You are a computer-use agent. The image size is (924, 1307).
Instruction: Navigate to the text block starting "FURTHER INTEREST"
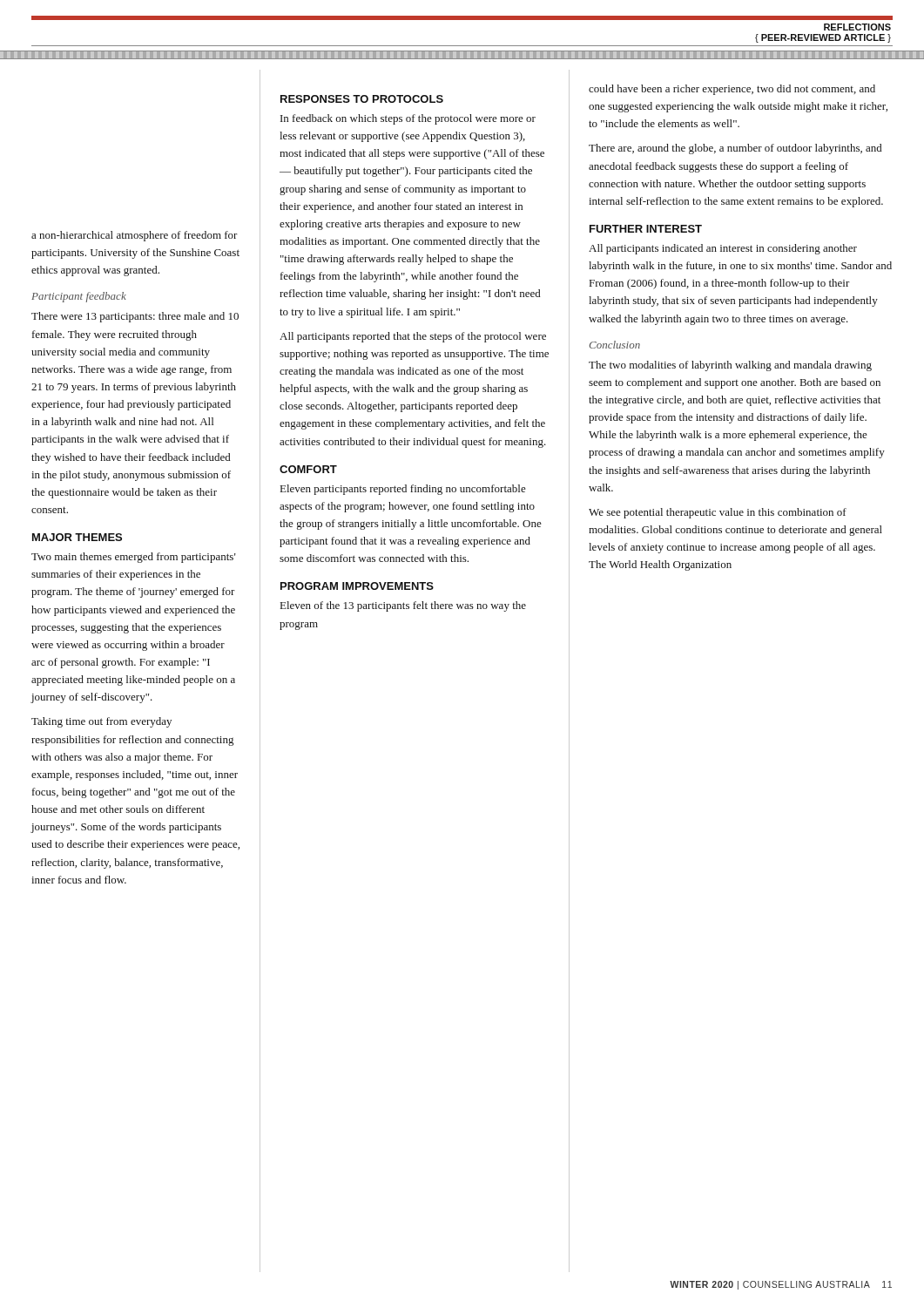645,229
